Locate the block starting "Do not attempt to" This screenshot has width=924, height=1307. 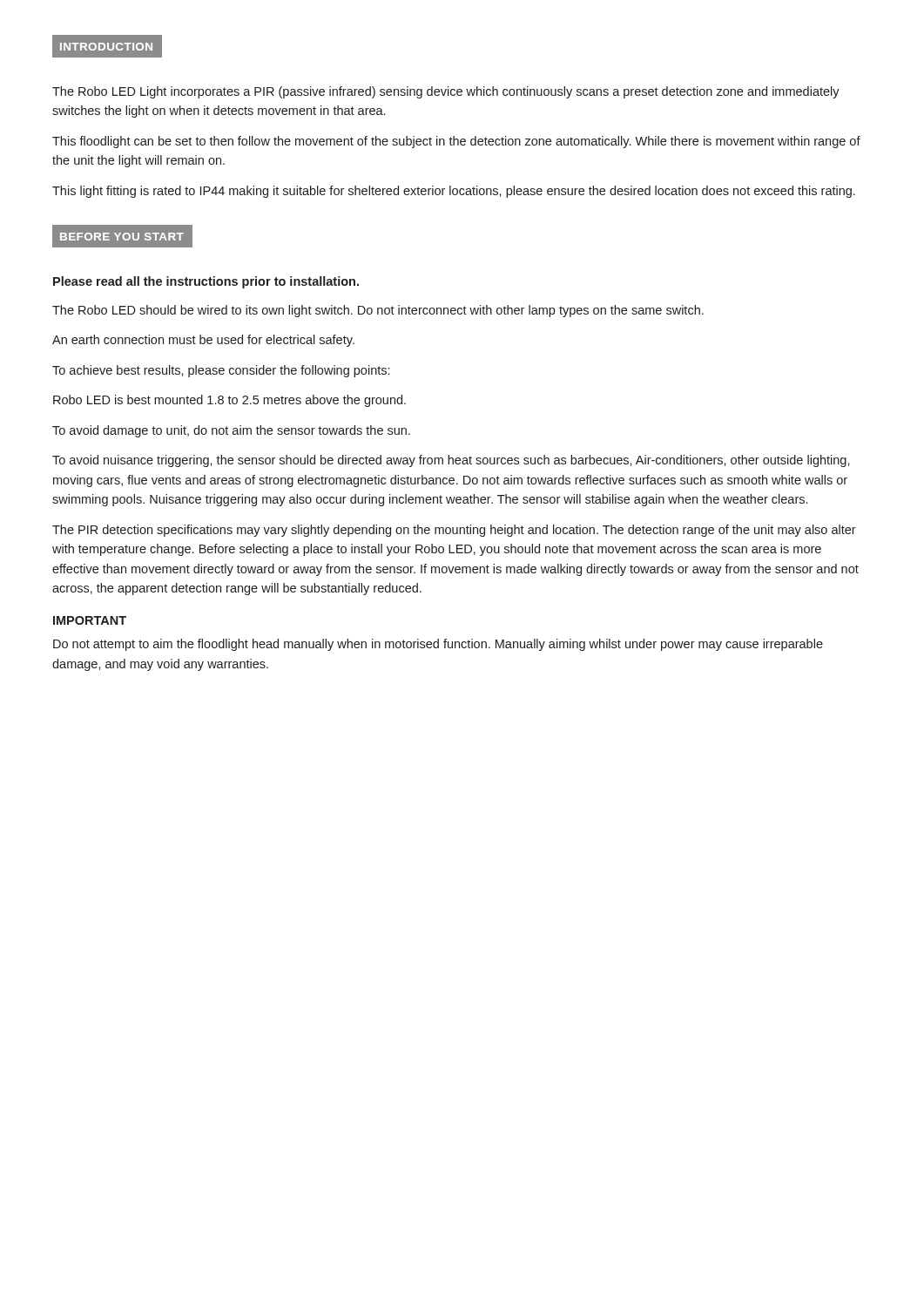[438, 654]
